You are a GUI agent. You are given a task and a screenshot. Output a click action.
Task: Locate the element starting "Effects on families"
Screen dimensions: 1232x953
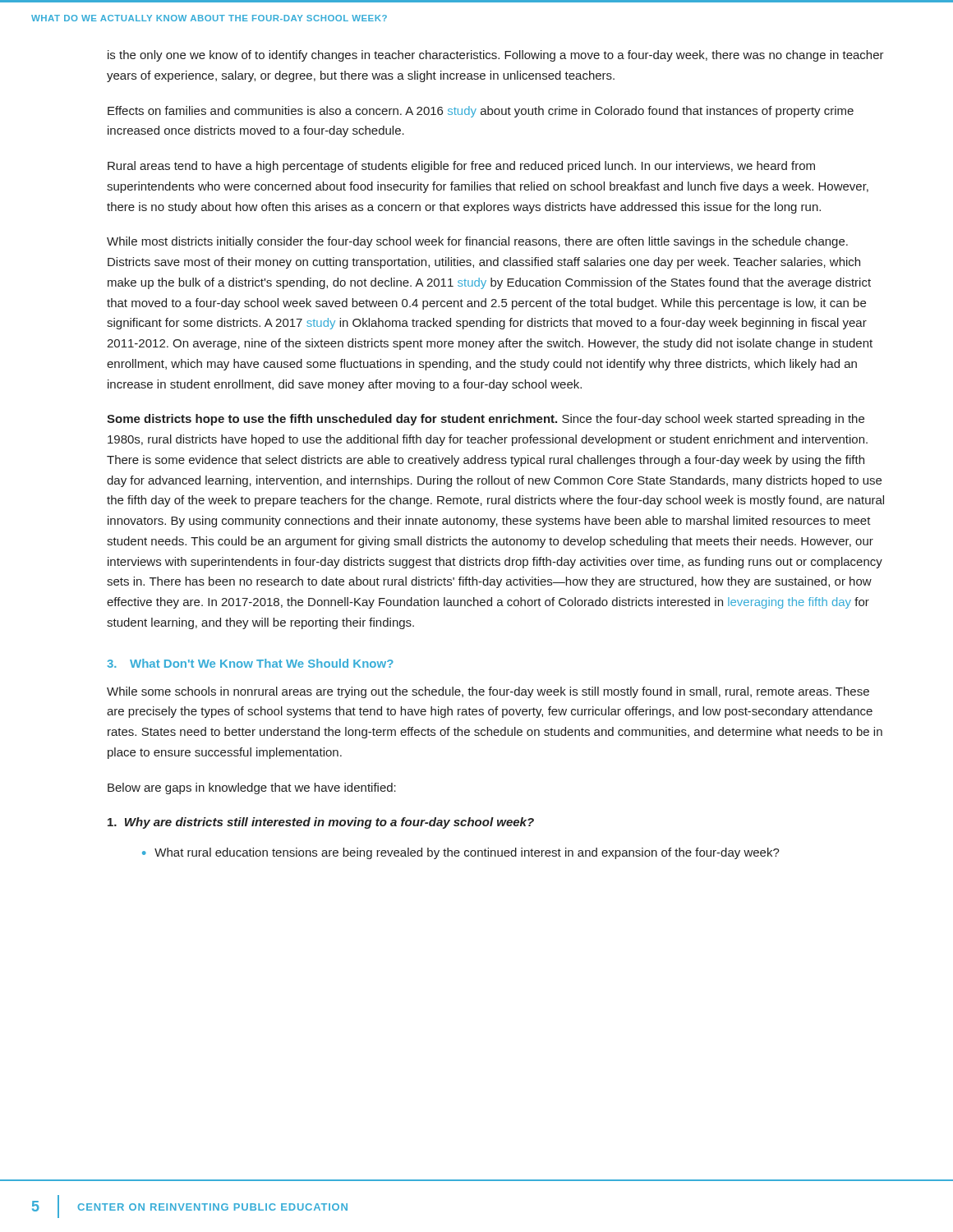click(480, 120)
